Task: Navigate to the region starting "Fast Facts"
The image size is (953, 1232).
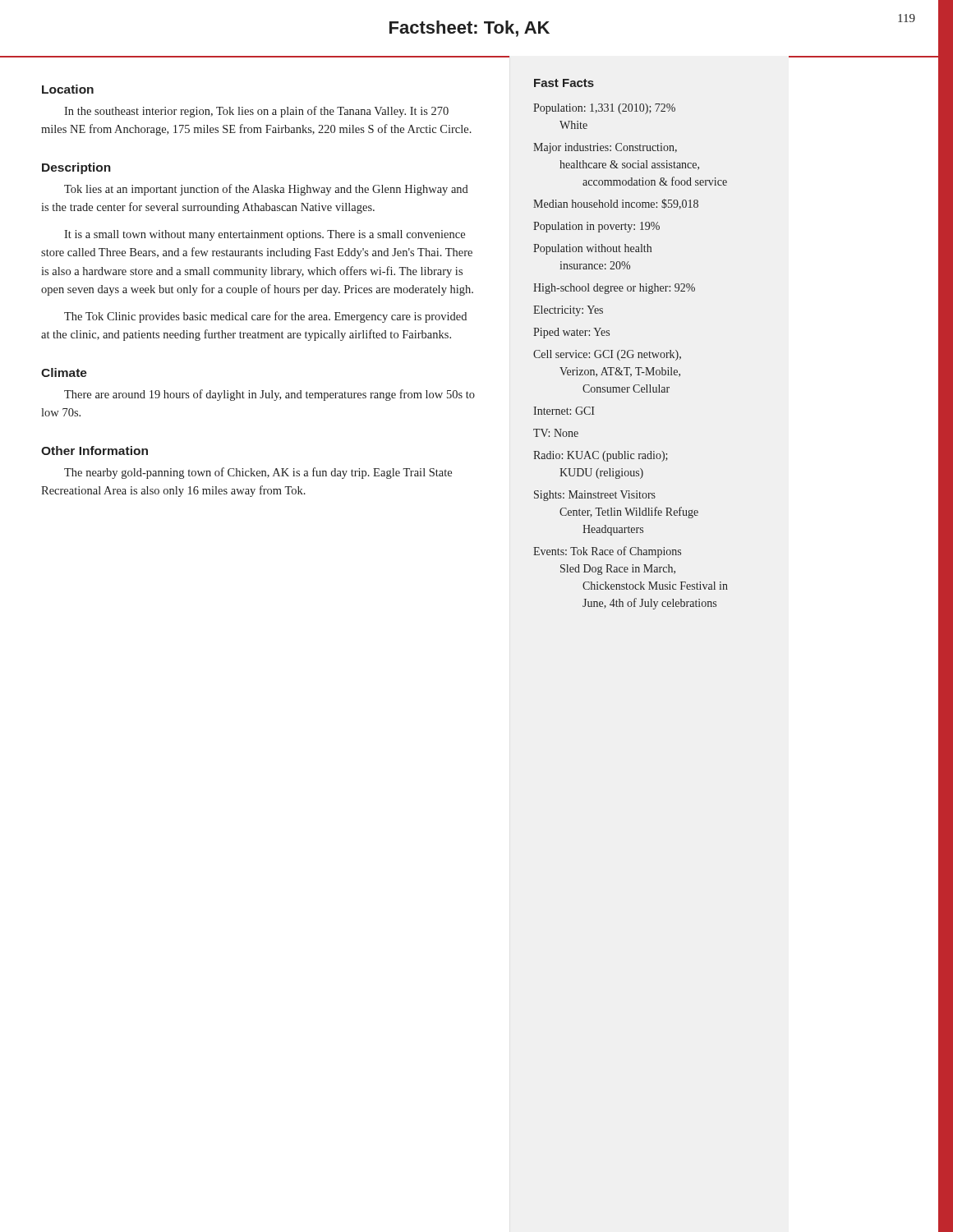Action: tap(564, 83)
